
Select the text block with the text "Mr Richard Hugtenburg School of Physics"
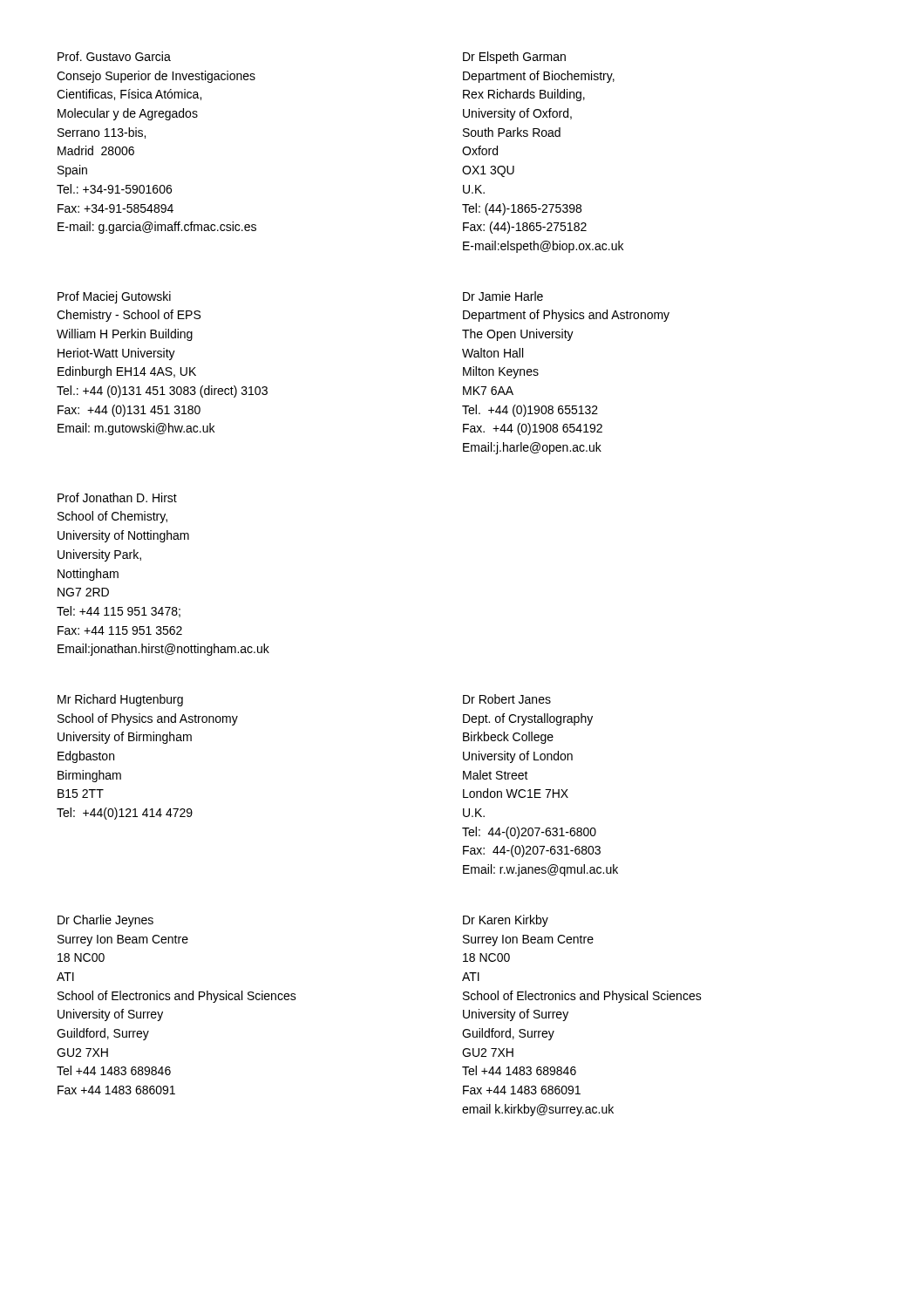click(x=120, y=700)
